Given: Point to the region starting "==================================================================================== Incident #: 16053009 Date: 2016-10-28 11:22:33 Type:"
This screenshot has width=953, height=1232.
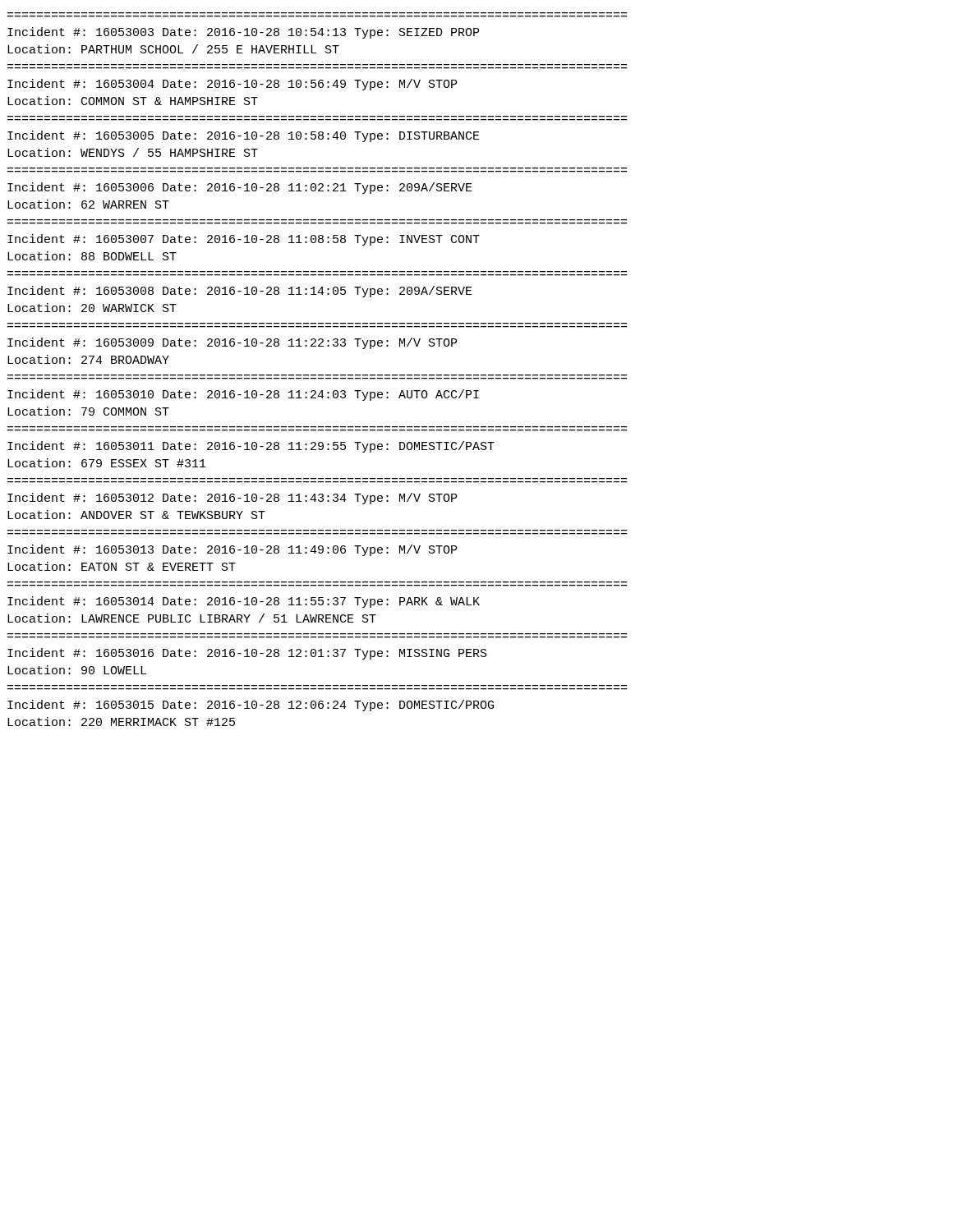Looking at the screenshot, I should click(232, 343).
